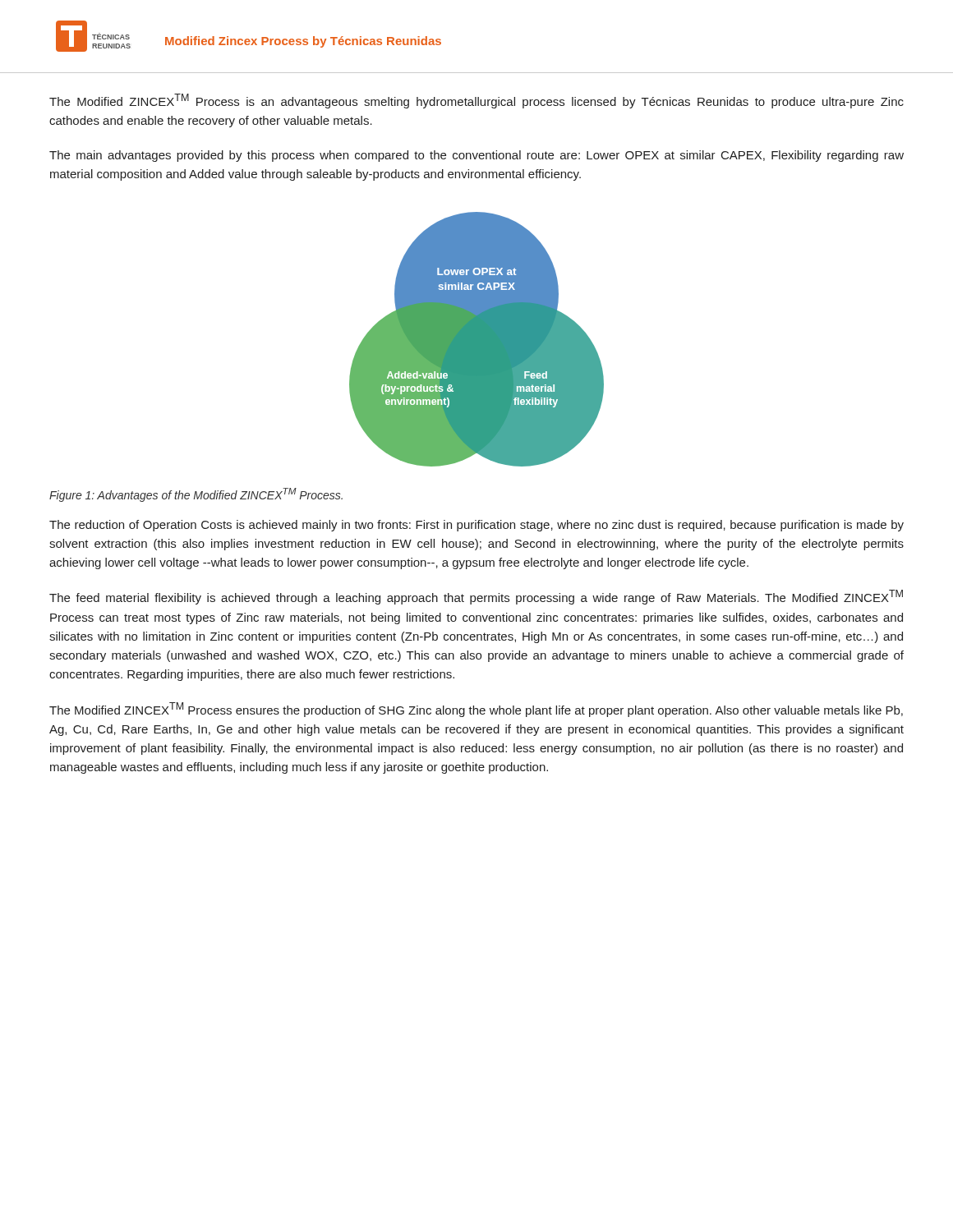Select the caption that says "Figure 1: Advantages"

[x=197, y=493]
